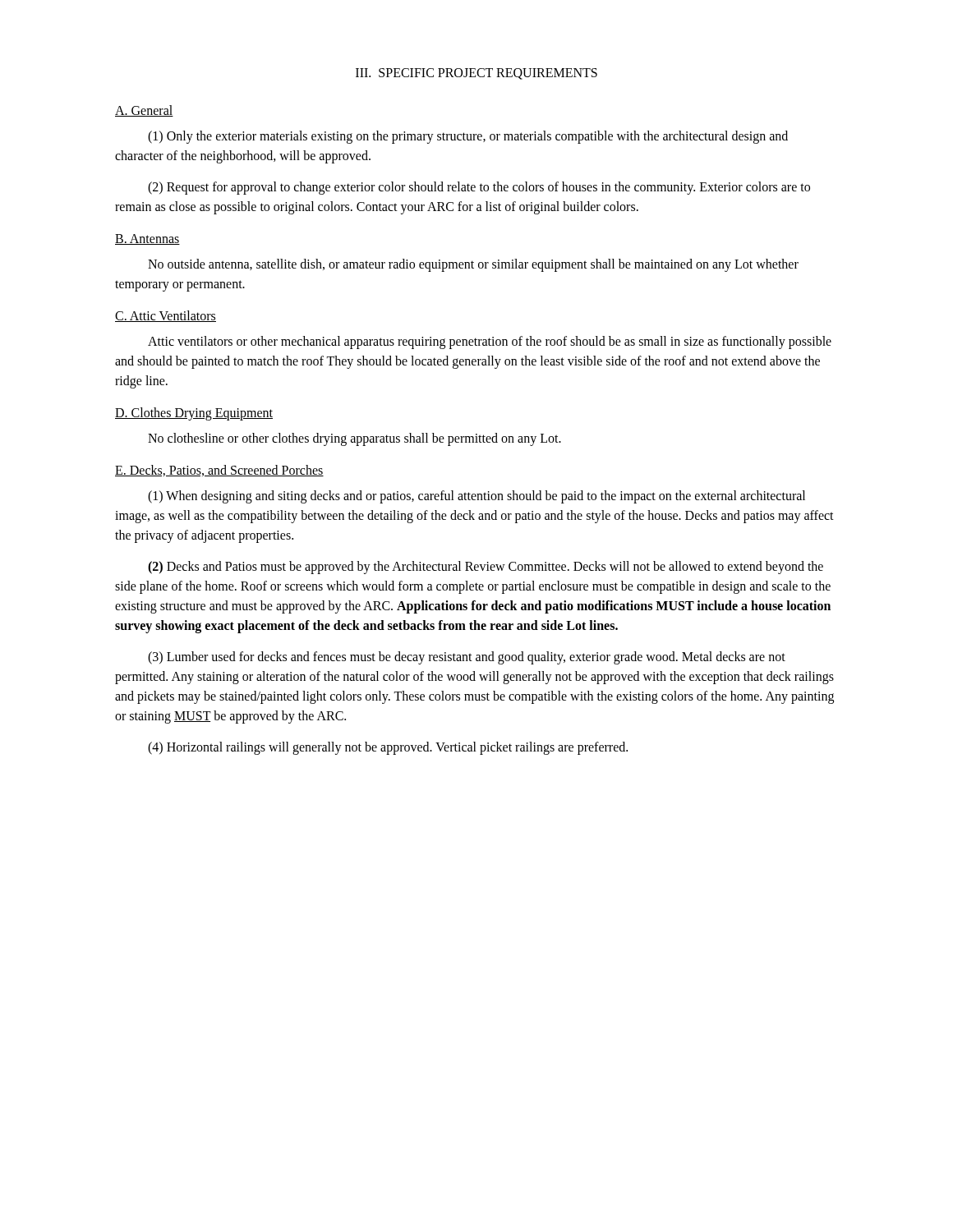Select the passage starting "(1) Only the exterior materials"
953x1232 pixels.
[x=452, y=146]
